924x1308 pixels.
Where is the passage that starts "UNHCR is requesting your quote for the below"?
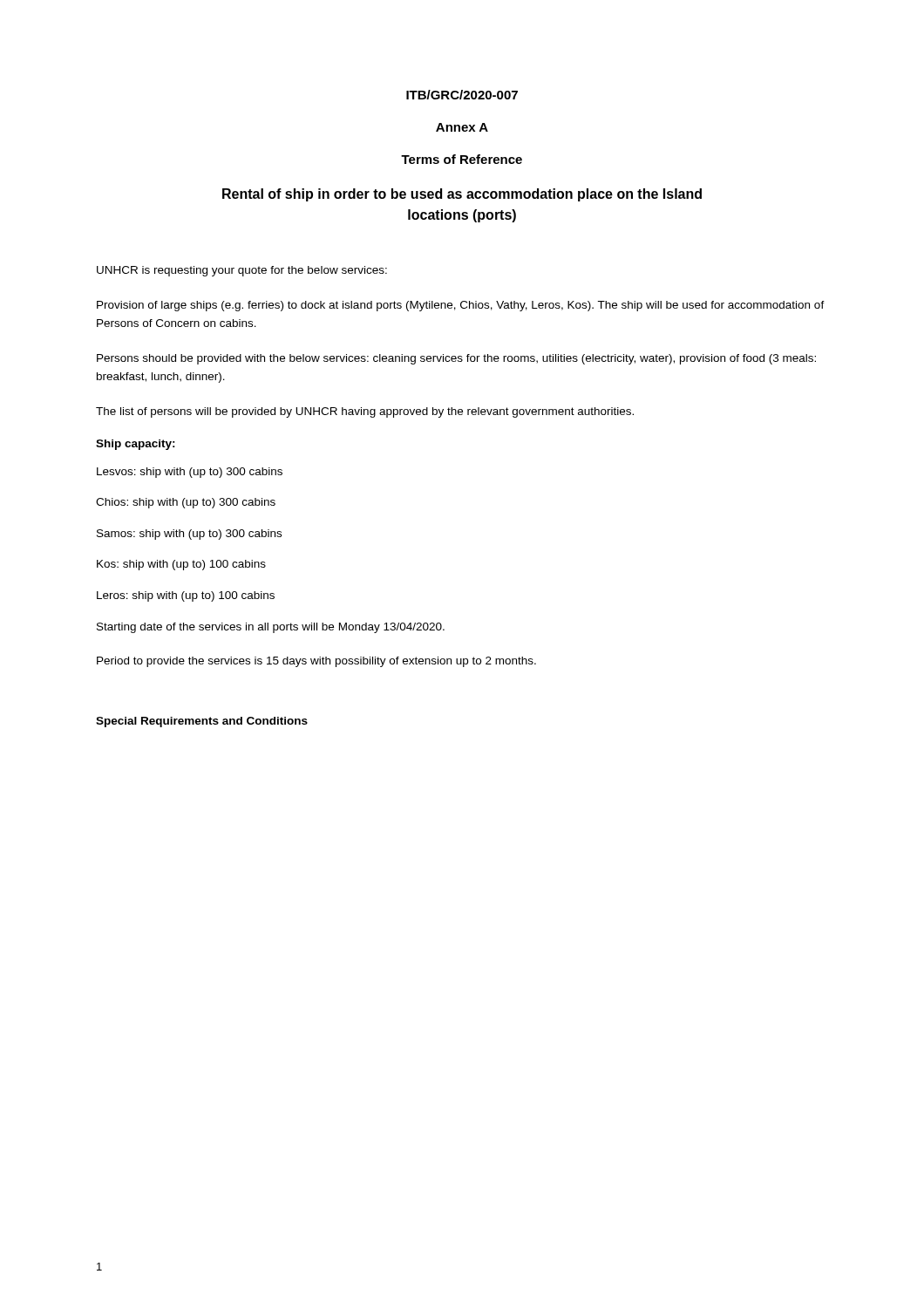pos(242,270)
